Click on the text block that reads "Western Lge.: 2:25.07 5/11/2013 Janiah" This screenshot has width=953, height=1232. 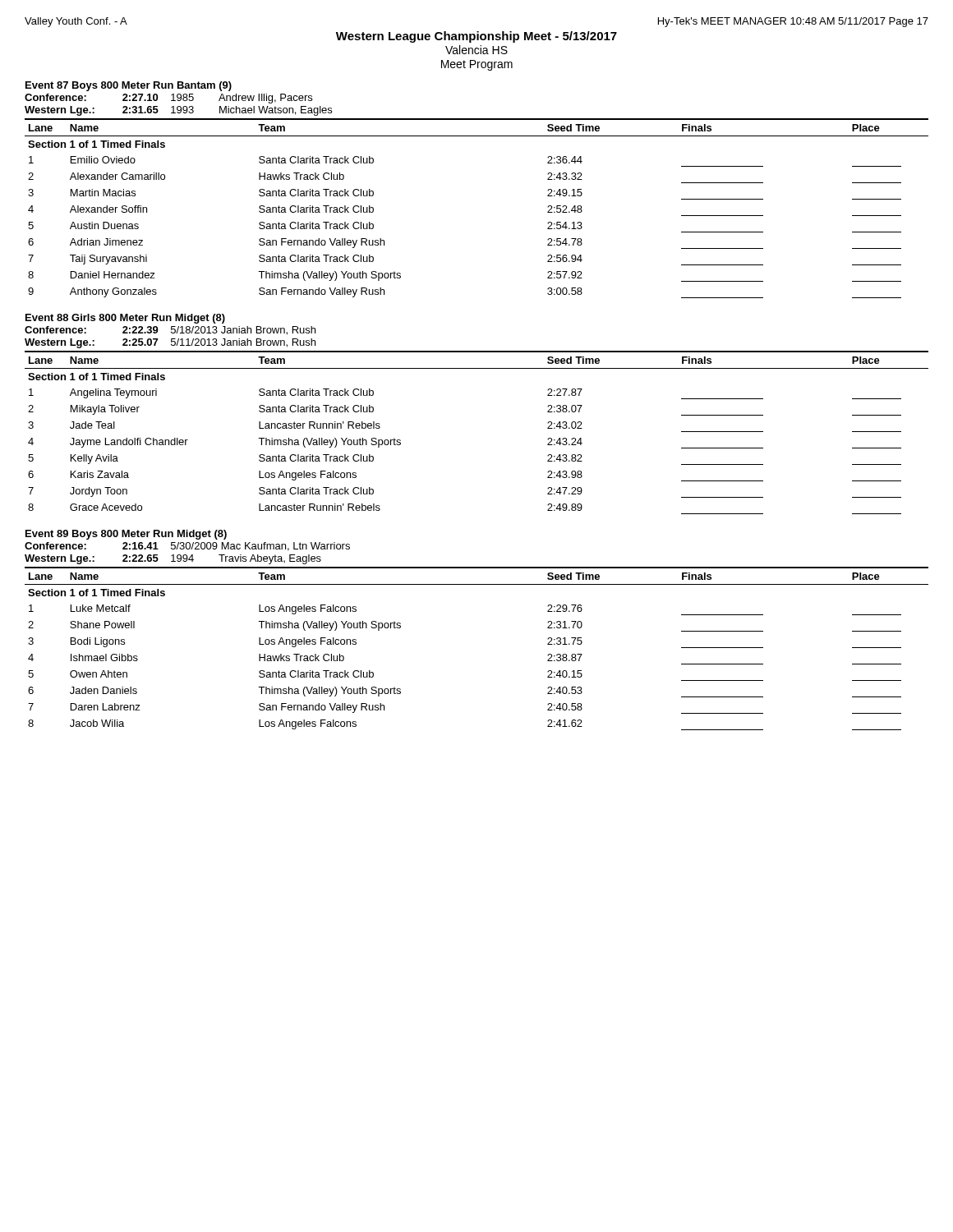point(171,342)
